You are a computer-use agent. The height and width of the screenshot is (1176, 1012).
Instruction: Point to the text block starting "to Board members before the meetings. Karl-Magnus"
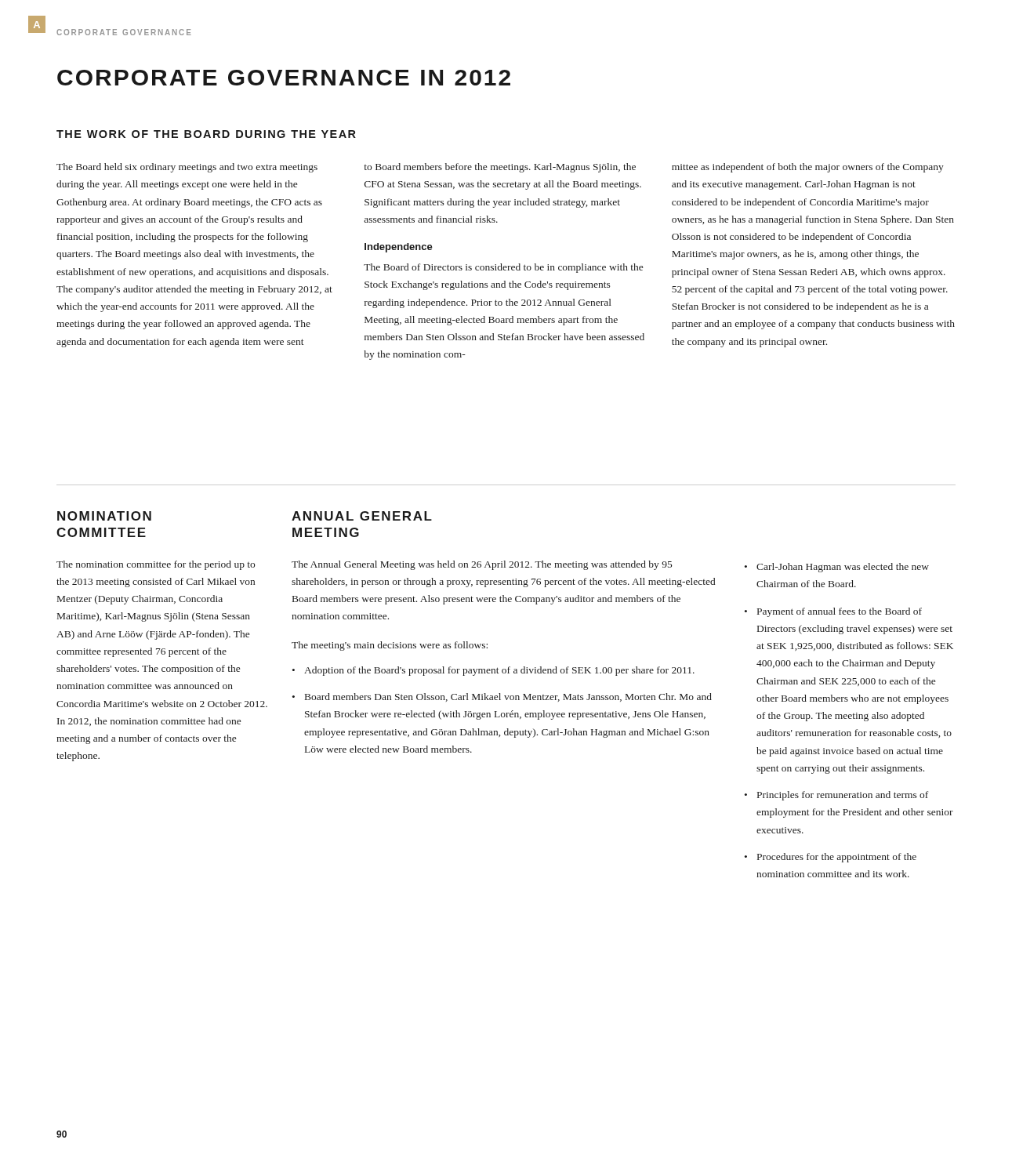[x=503, y=193]
